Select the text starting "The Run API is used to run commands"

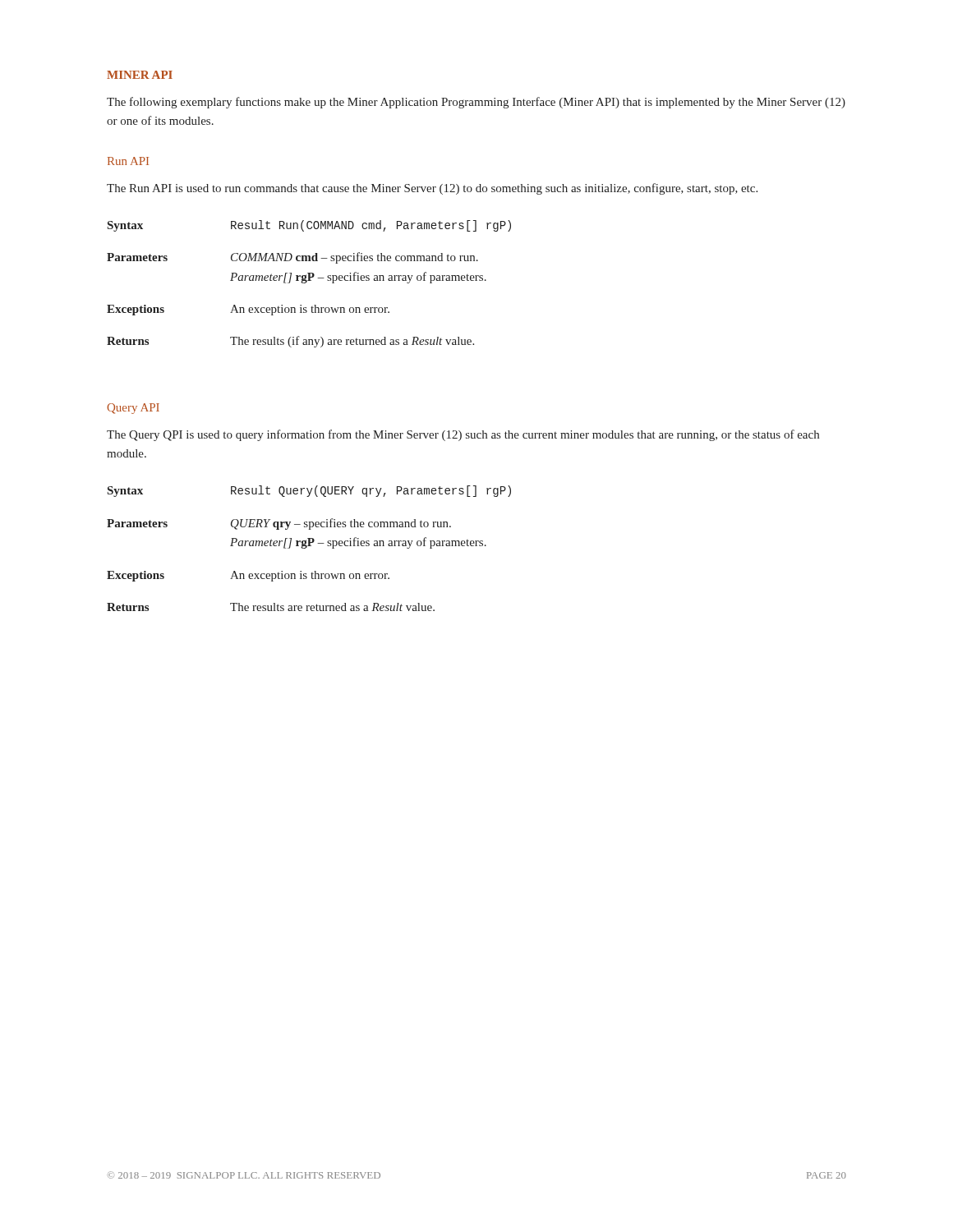(x=433, y=188)
